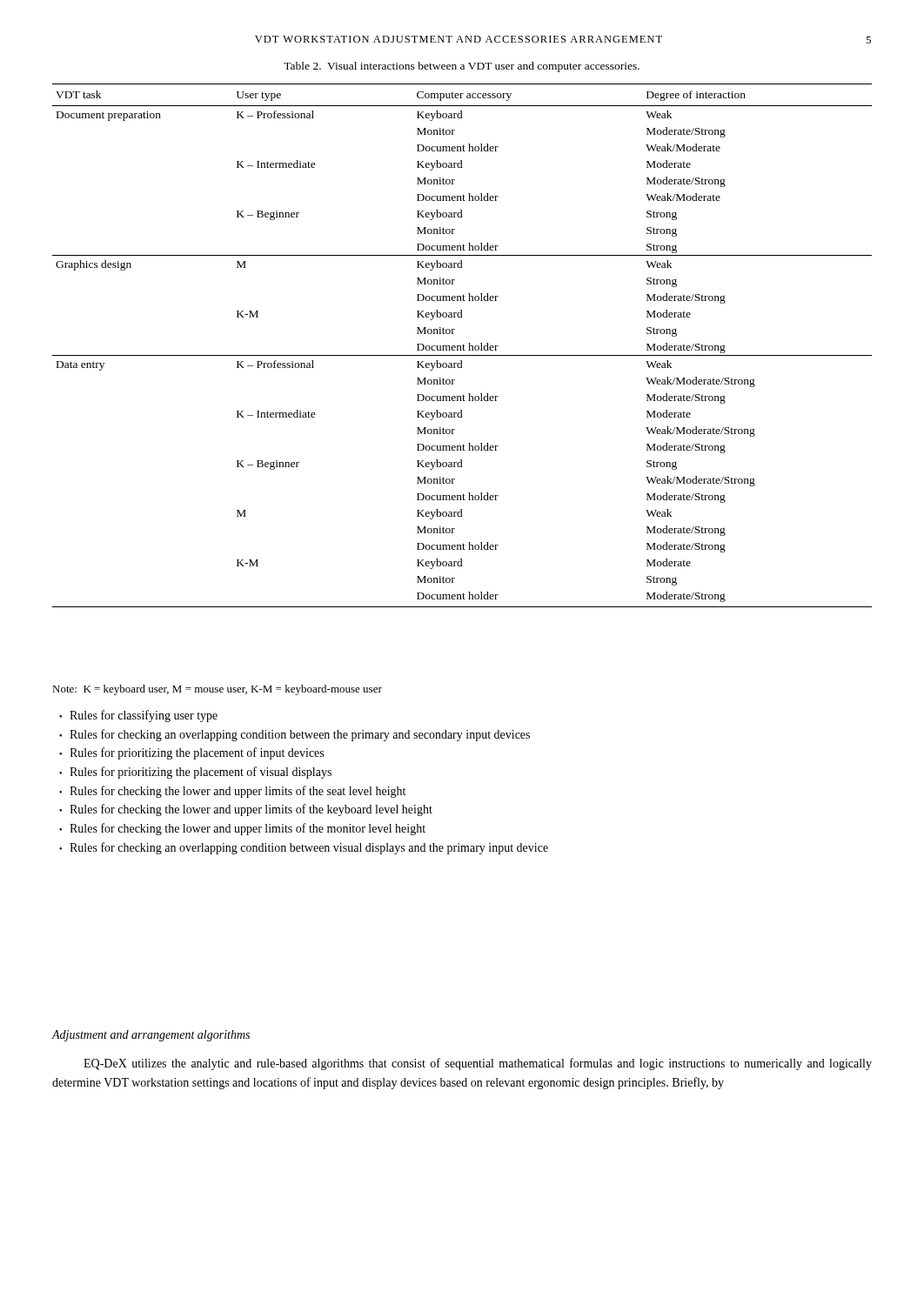
Task: Point to the block beginning "• Rules for prioritizing the placement of input"
Action: pos(192,753)
